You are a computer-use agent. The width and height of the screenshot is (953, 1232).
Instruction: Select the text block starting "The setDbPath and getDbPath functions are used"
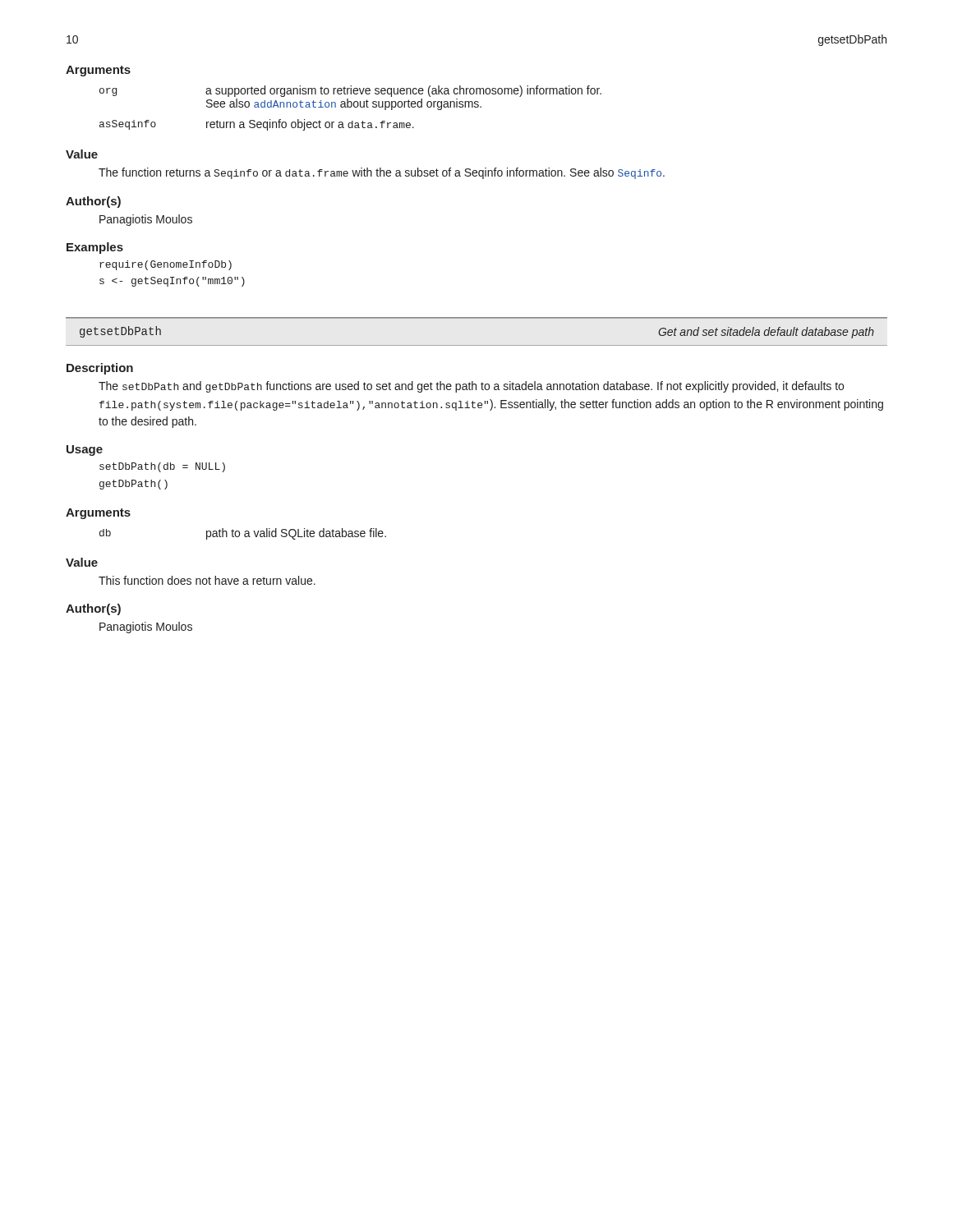pos(491,404)
